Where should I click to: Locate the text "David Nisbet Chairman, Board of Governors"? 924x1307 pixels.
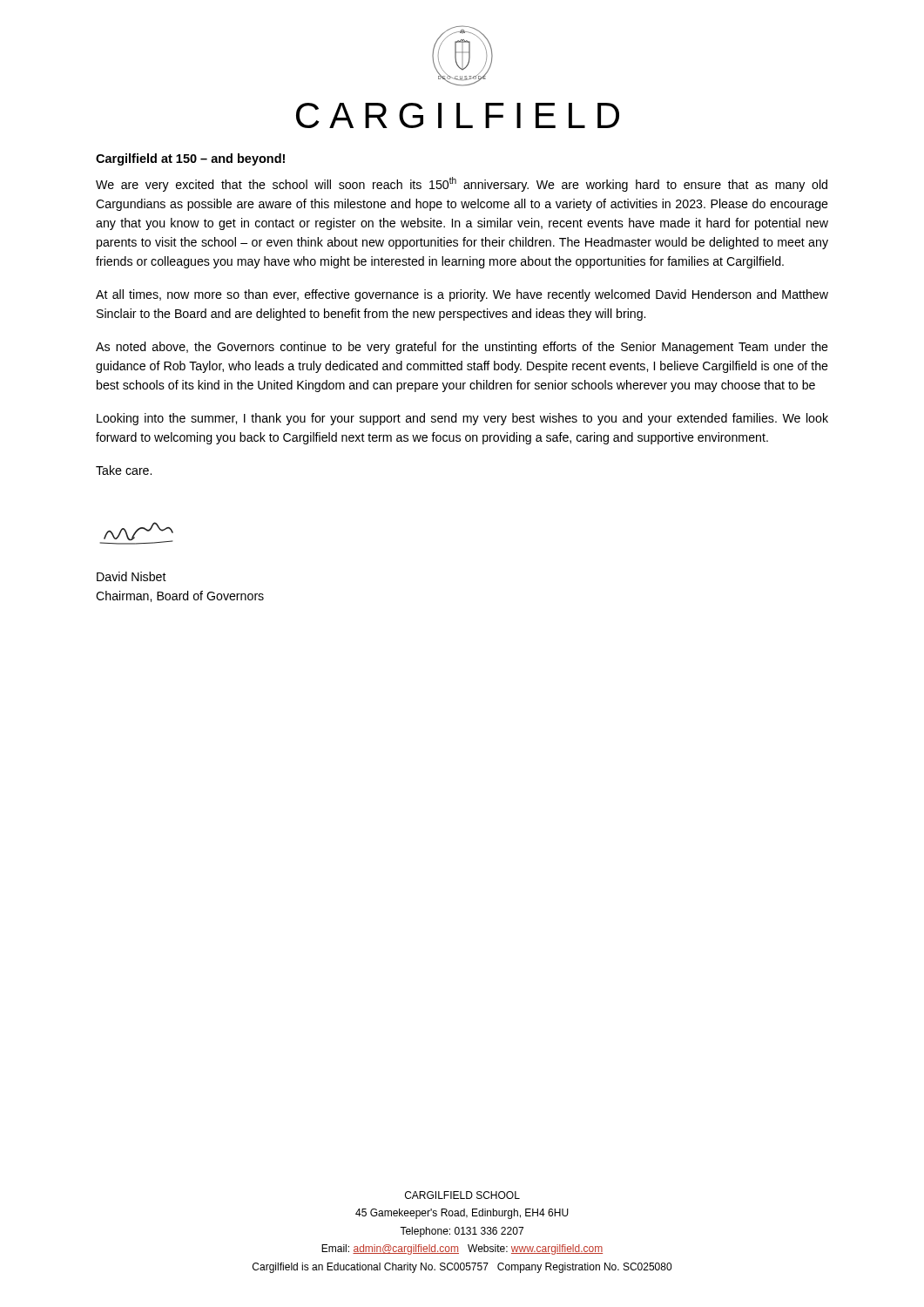click(x=180, y=586)
